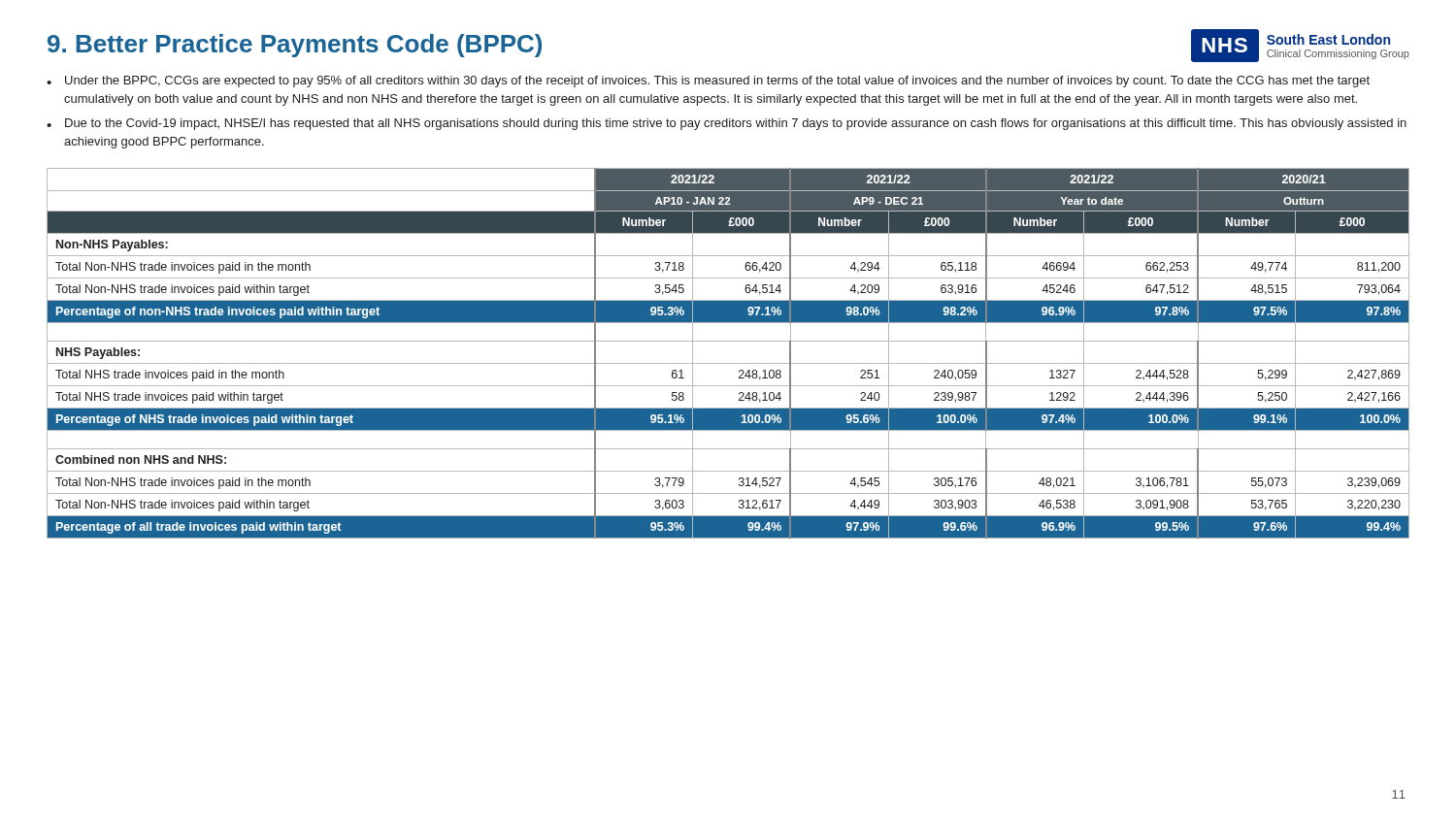1456x819 pixels.
Task: Find the logo
Action: [x=1300, y=46]
